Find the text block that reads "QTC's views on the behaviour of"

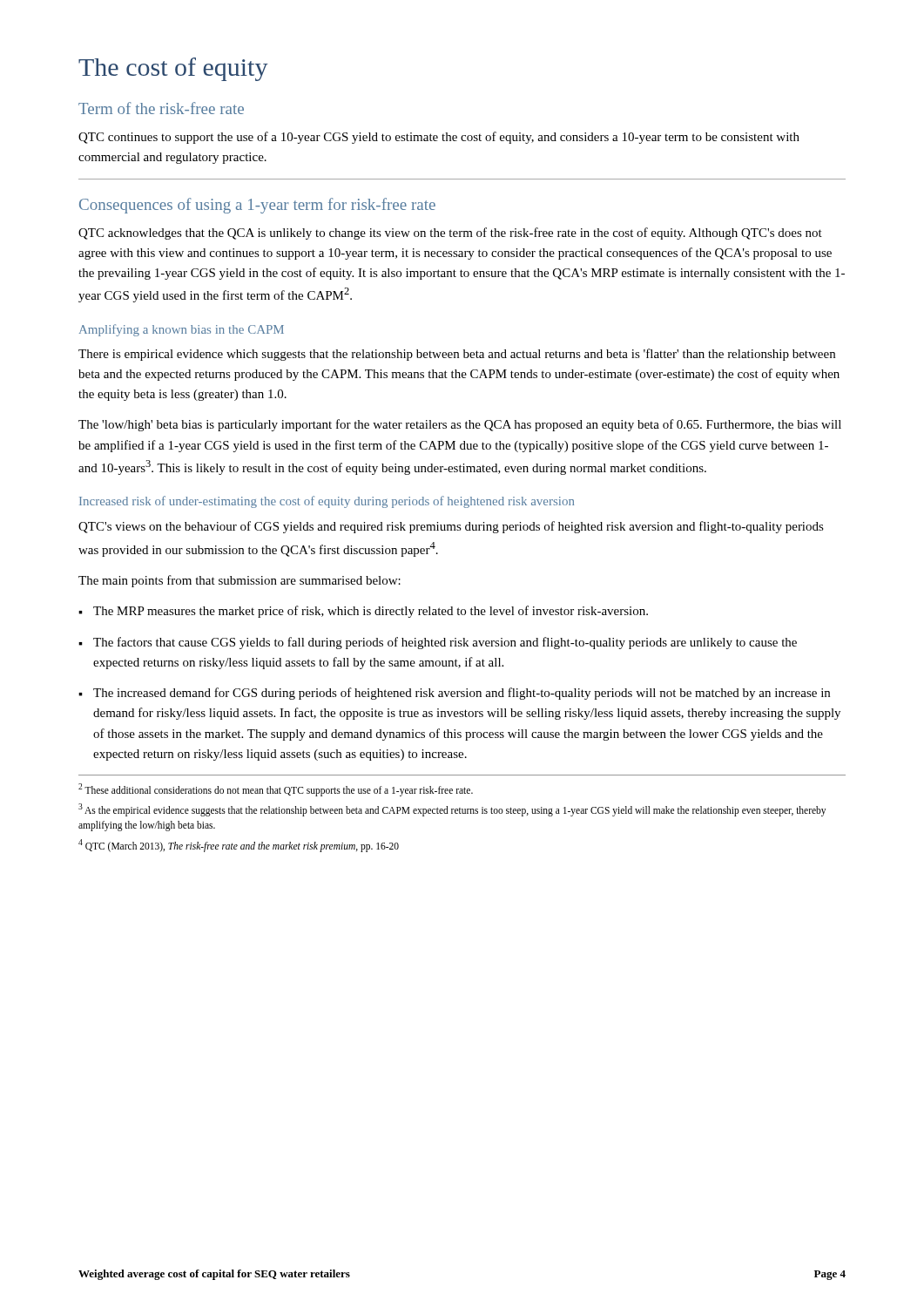point(462,538)
